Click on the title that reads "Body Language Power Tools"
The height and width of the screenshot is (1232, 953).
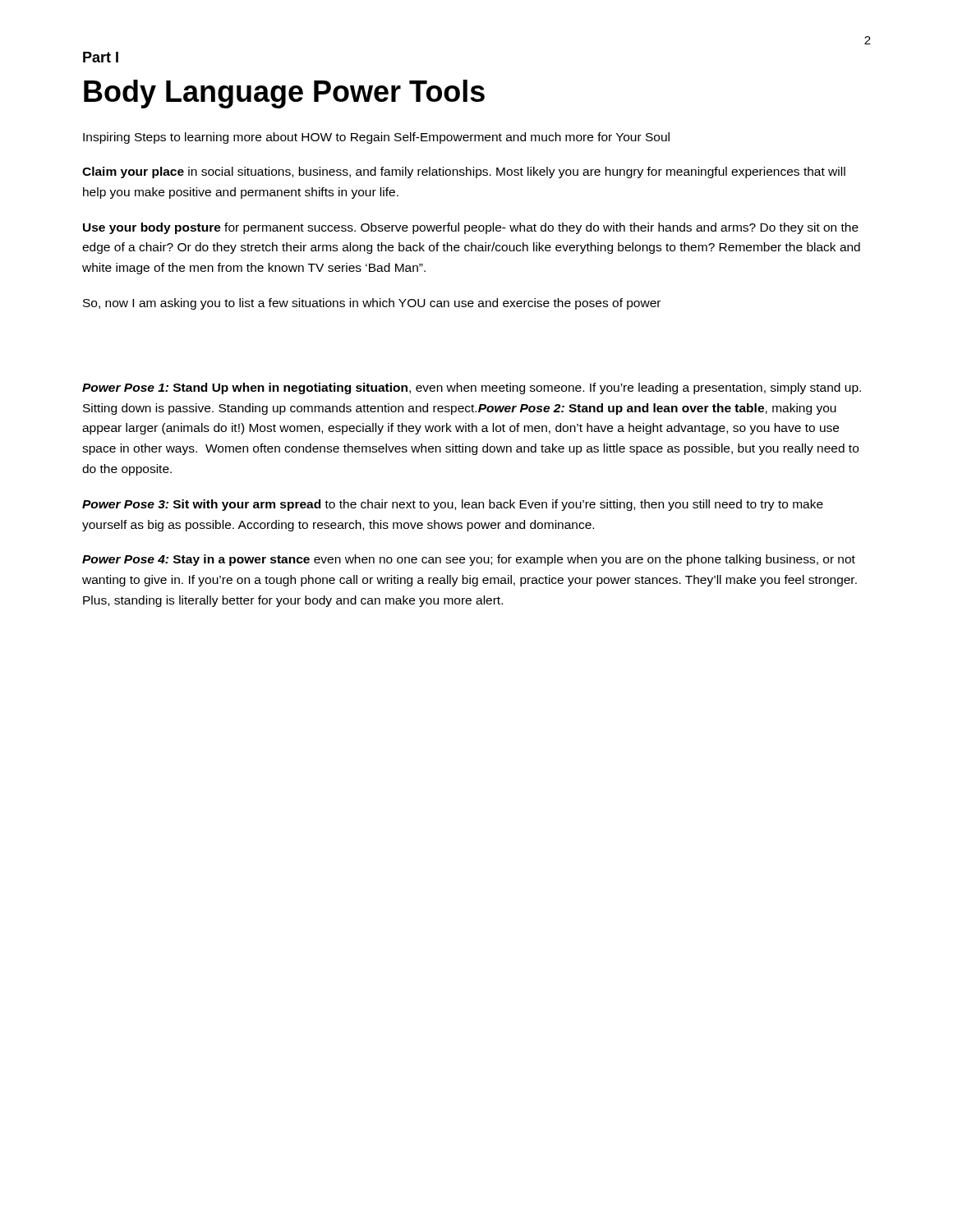[x=284, y=92]
